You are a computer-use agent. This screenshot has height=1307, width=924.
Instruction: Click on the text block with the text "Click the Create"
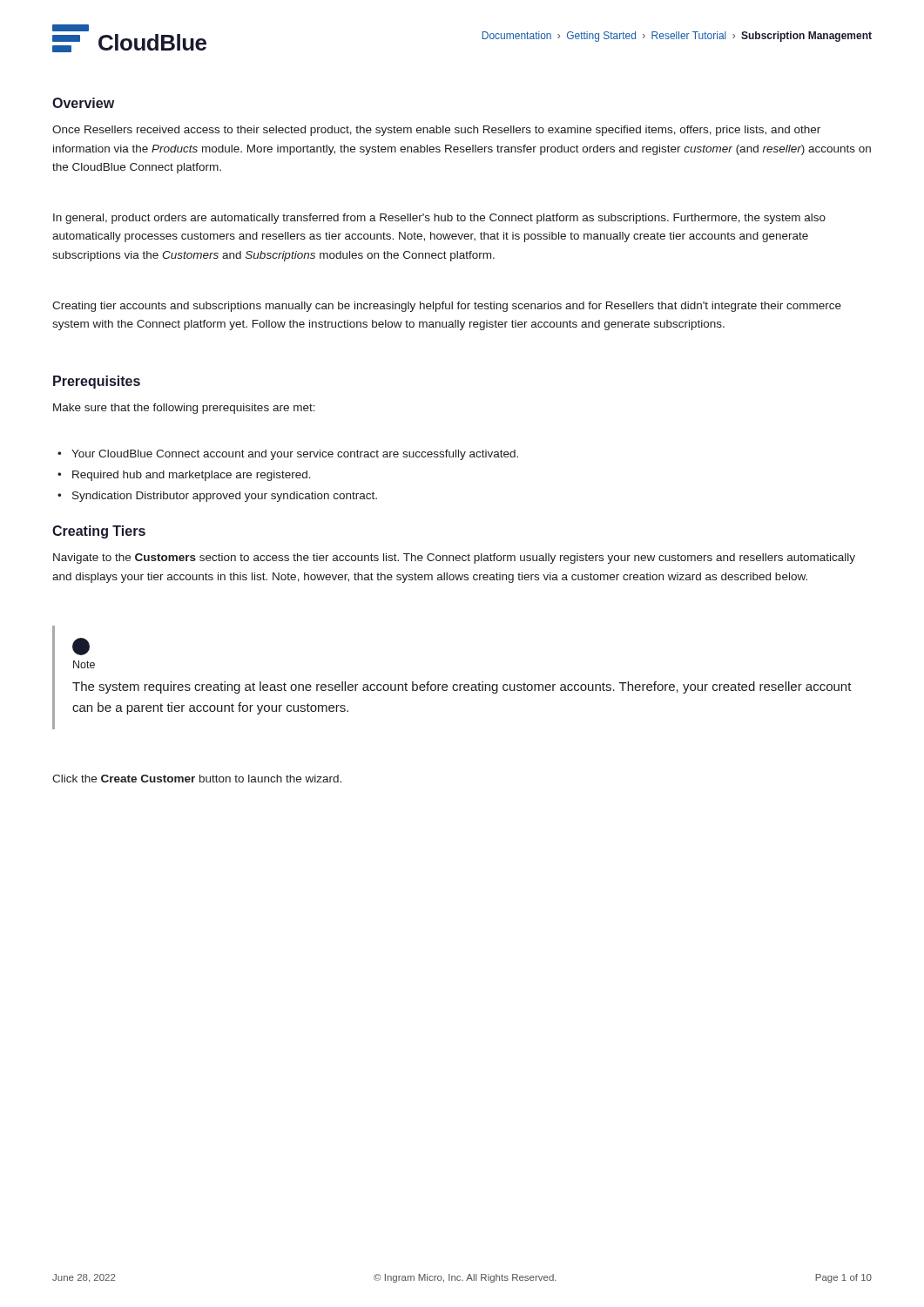tap(197, 778)
